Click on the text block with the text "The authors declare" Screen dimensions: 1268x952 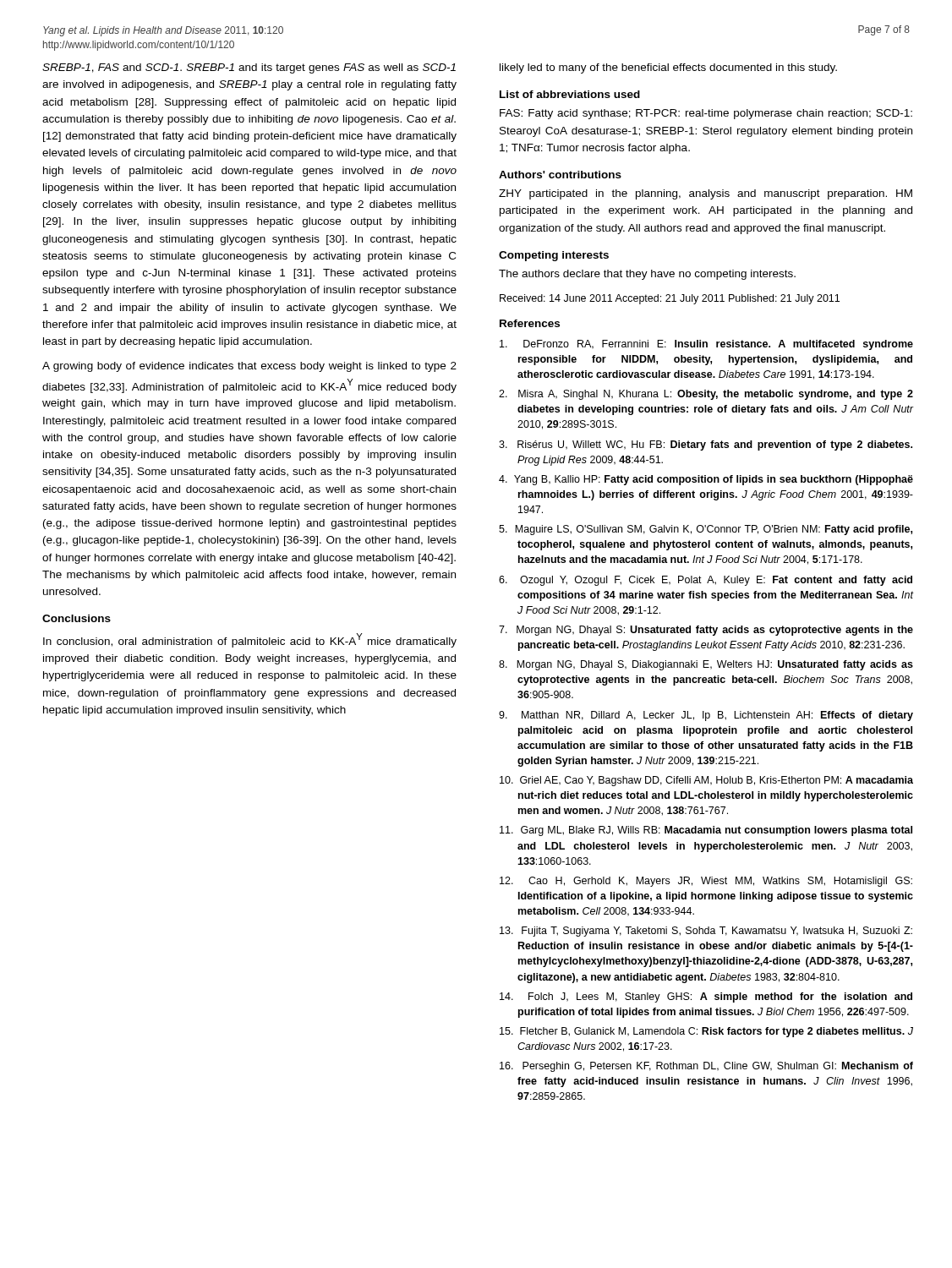pyautogui.click(x=706, y=274)
